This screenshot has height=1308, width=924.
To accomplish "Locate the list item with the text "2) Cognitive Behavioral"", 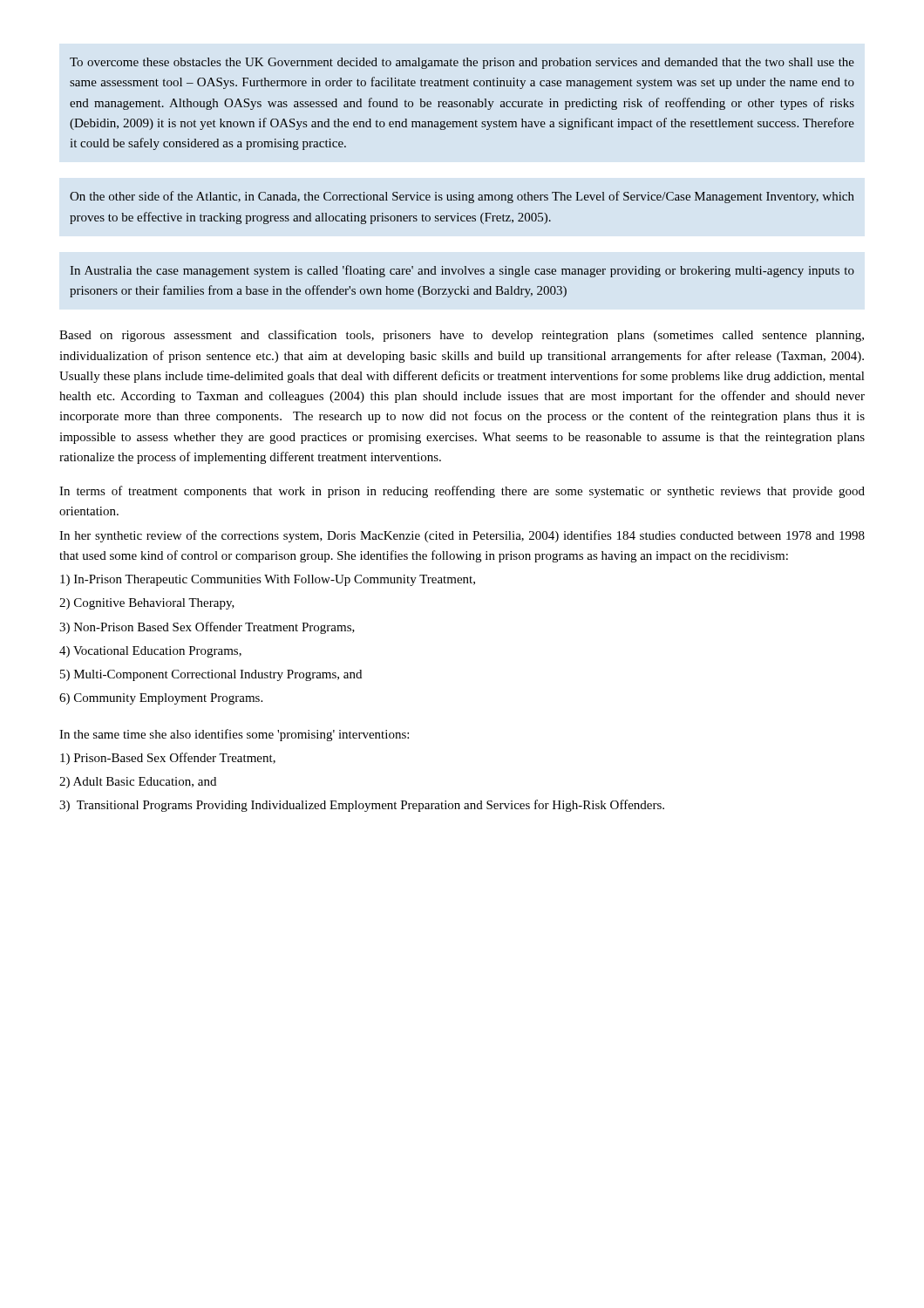I will point(147,603).
